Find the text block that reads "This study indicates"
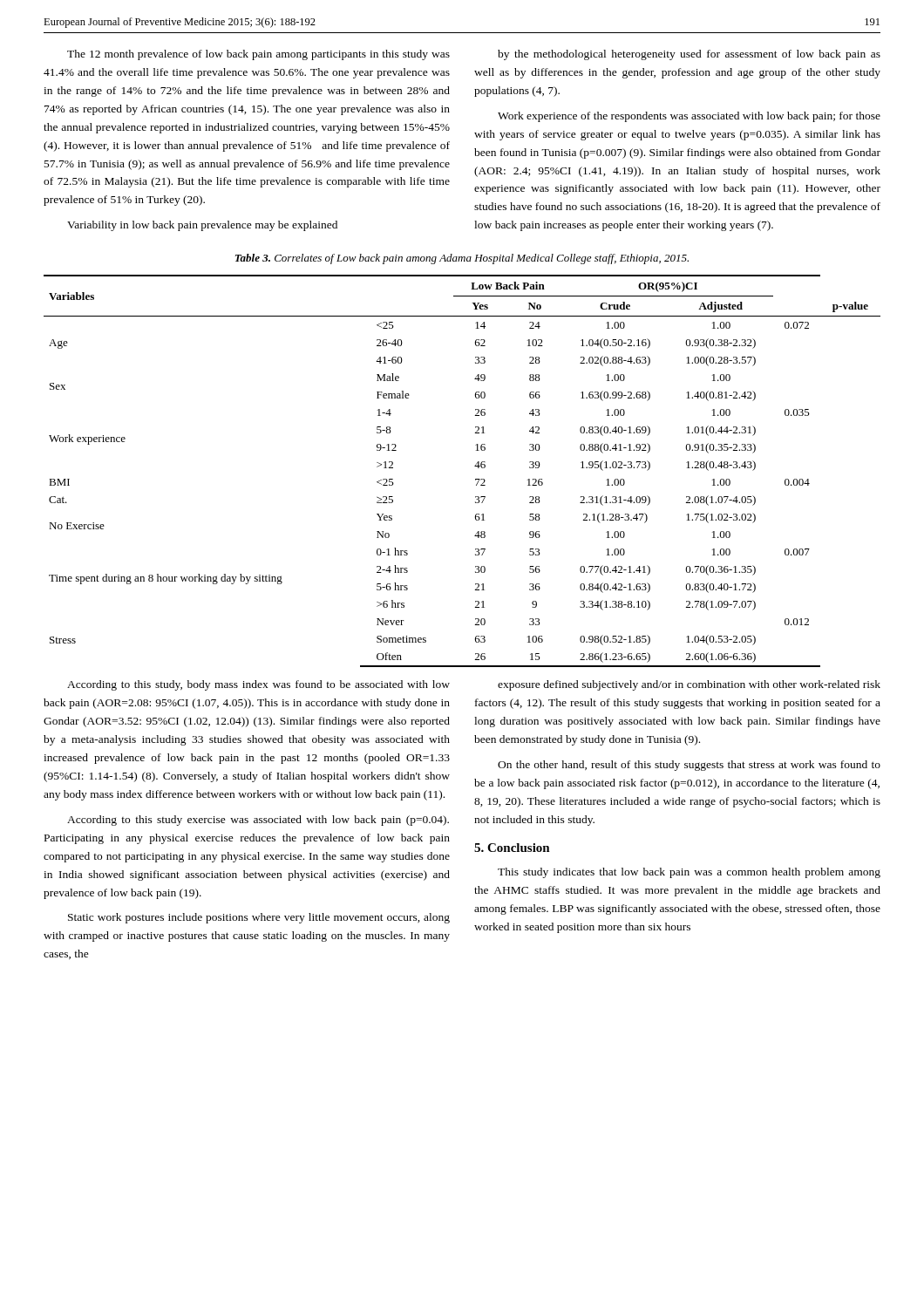924x1308 pixels. pos(677,900)
